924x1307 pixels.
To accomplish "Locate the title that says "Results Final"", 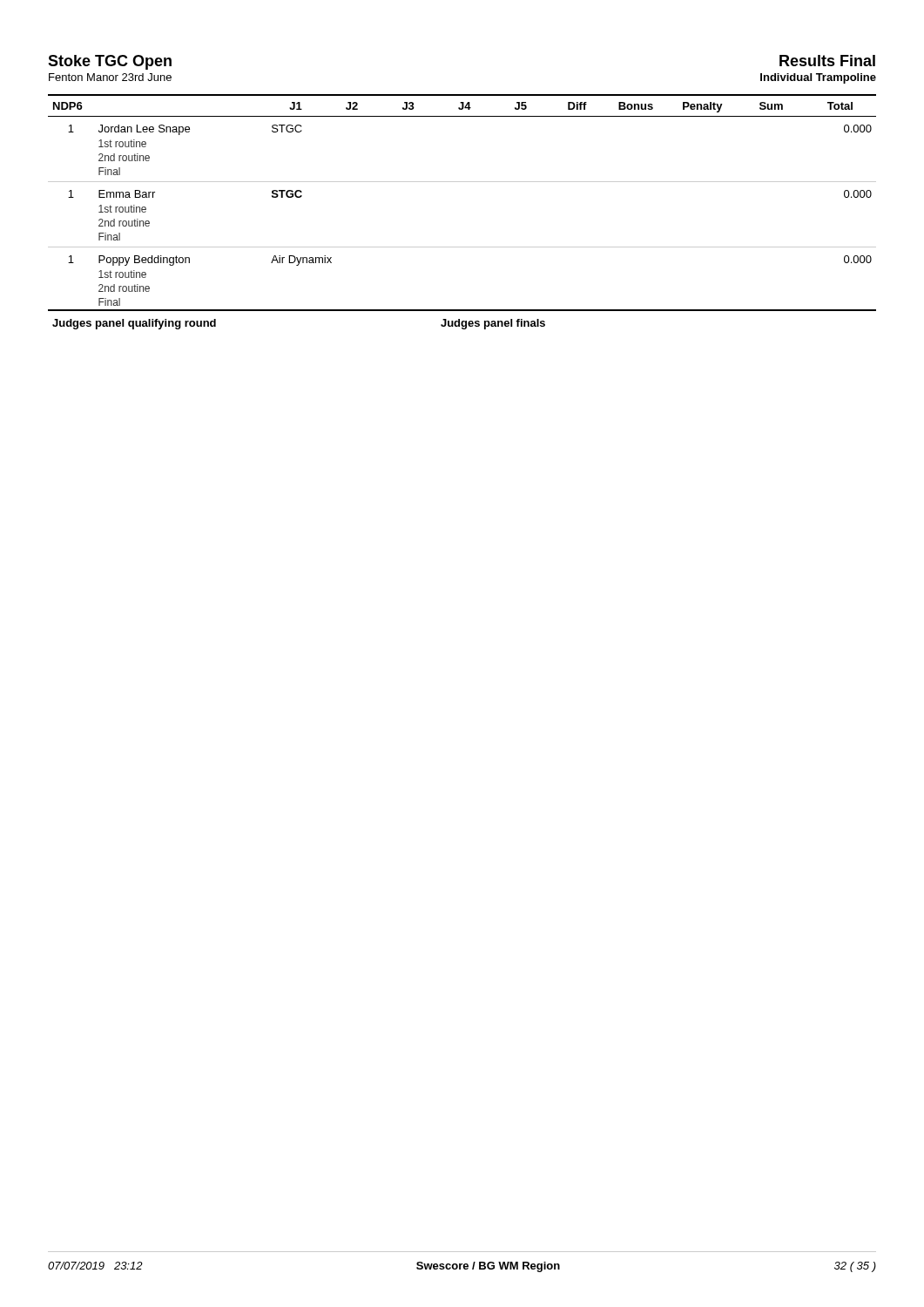I will (x=827, y=61).
